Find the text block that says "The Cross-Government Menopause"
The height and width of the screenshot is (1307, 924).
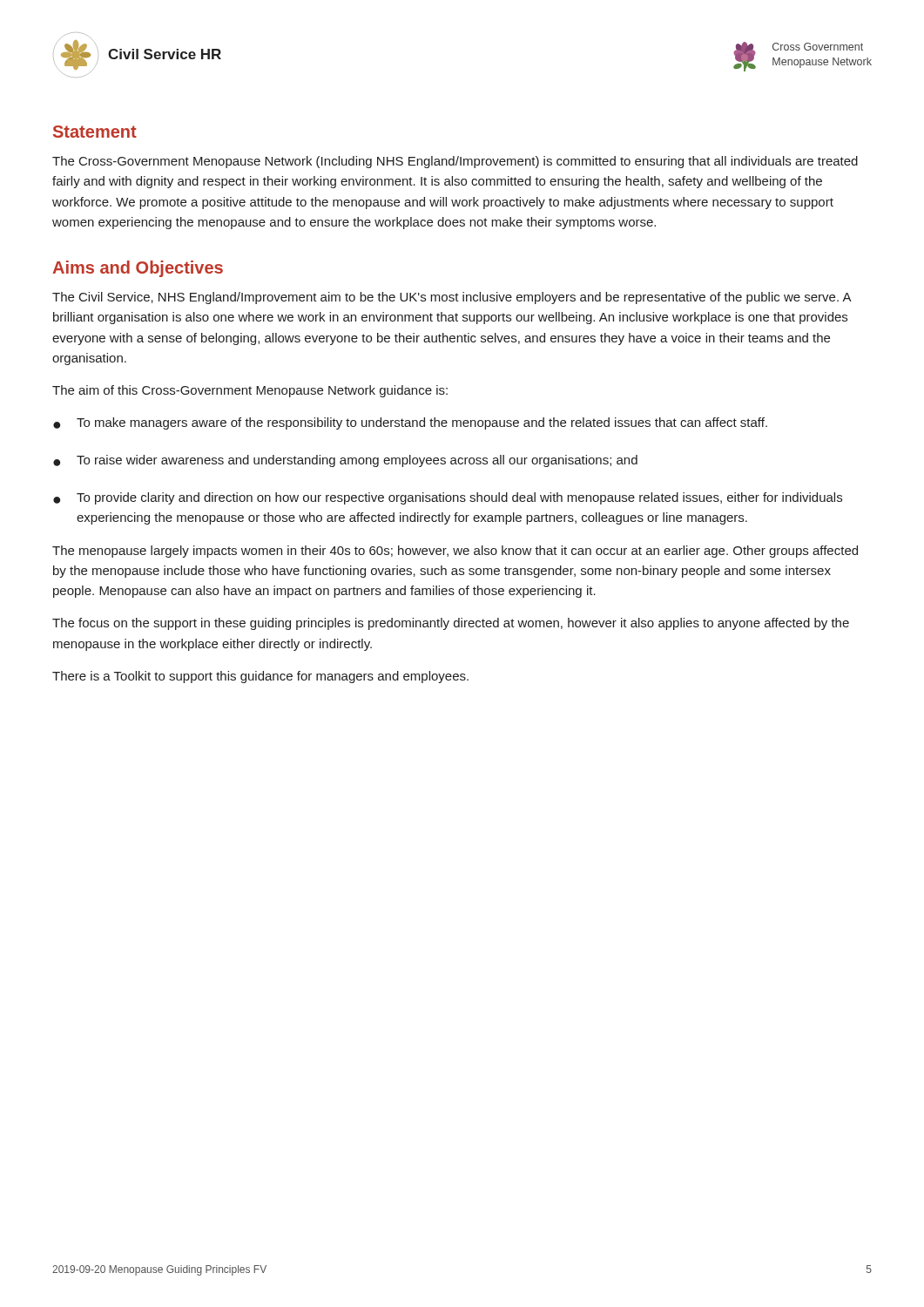coord(455,191)
